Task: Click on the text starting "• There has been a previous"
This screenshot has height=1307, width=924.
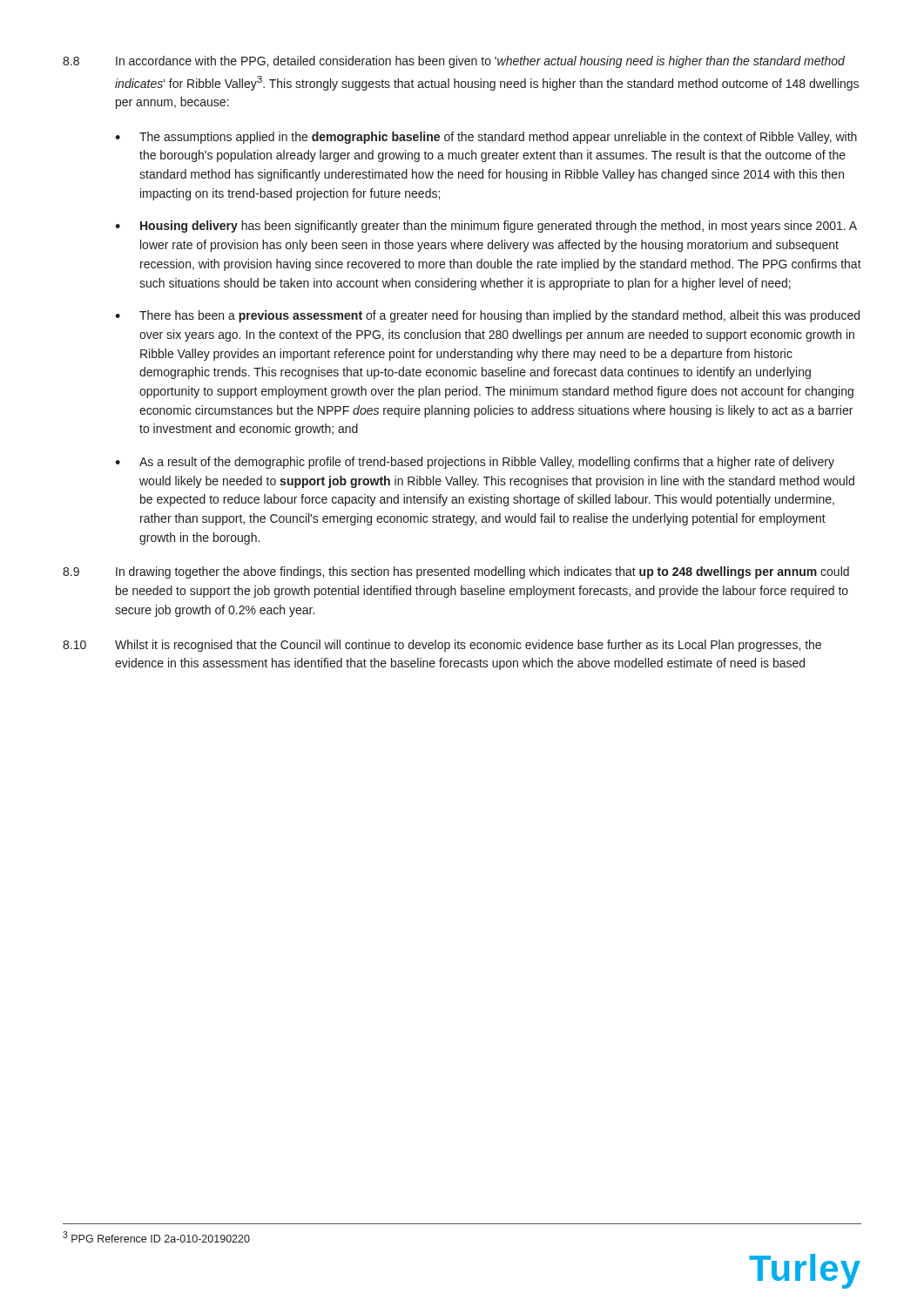Action: (x=488, y=373)
